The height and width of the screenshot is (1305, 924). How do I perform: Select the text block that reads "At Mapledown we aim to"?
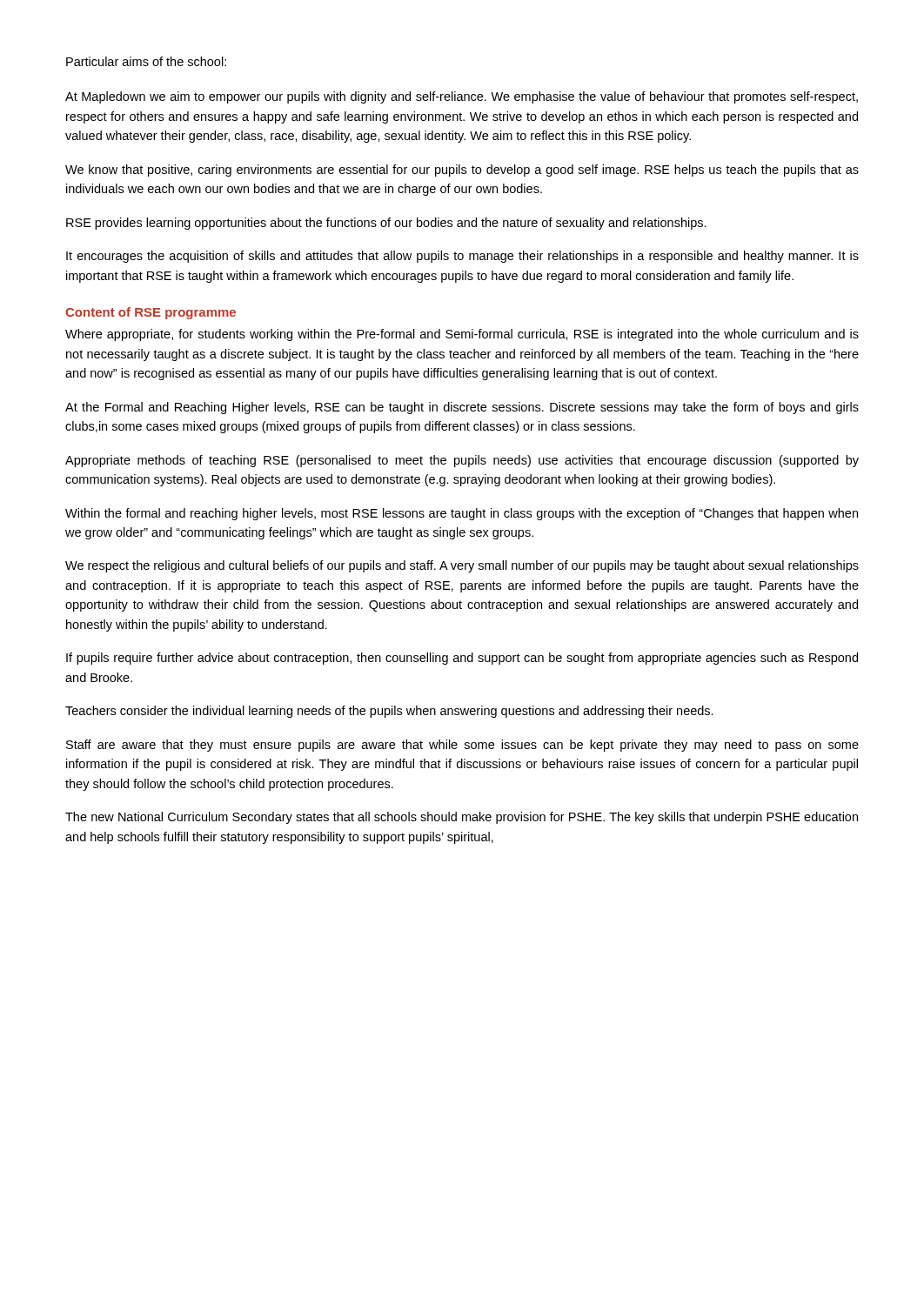[462, 117]
